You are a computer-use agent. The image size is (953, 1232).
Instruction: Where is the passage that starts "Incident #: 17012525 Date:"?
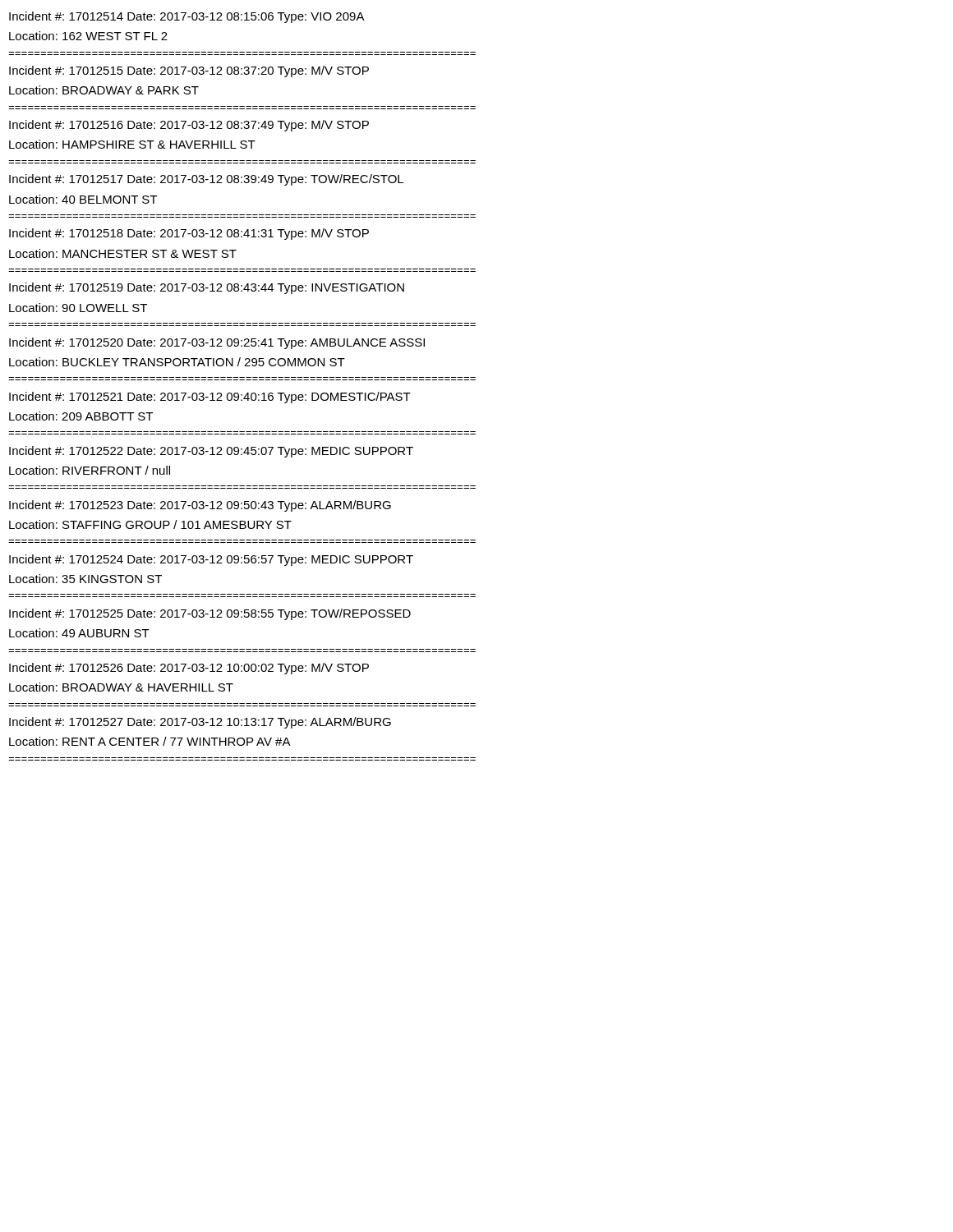210,614
